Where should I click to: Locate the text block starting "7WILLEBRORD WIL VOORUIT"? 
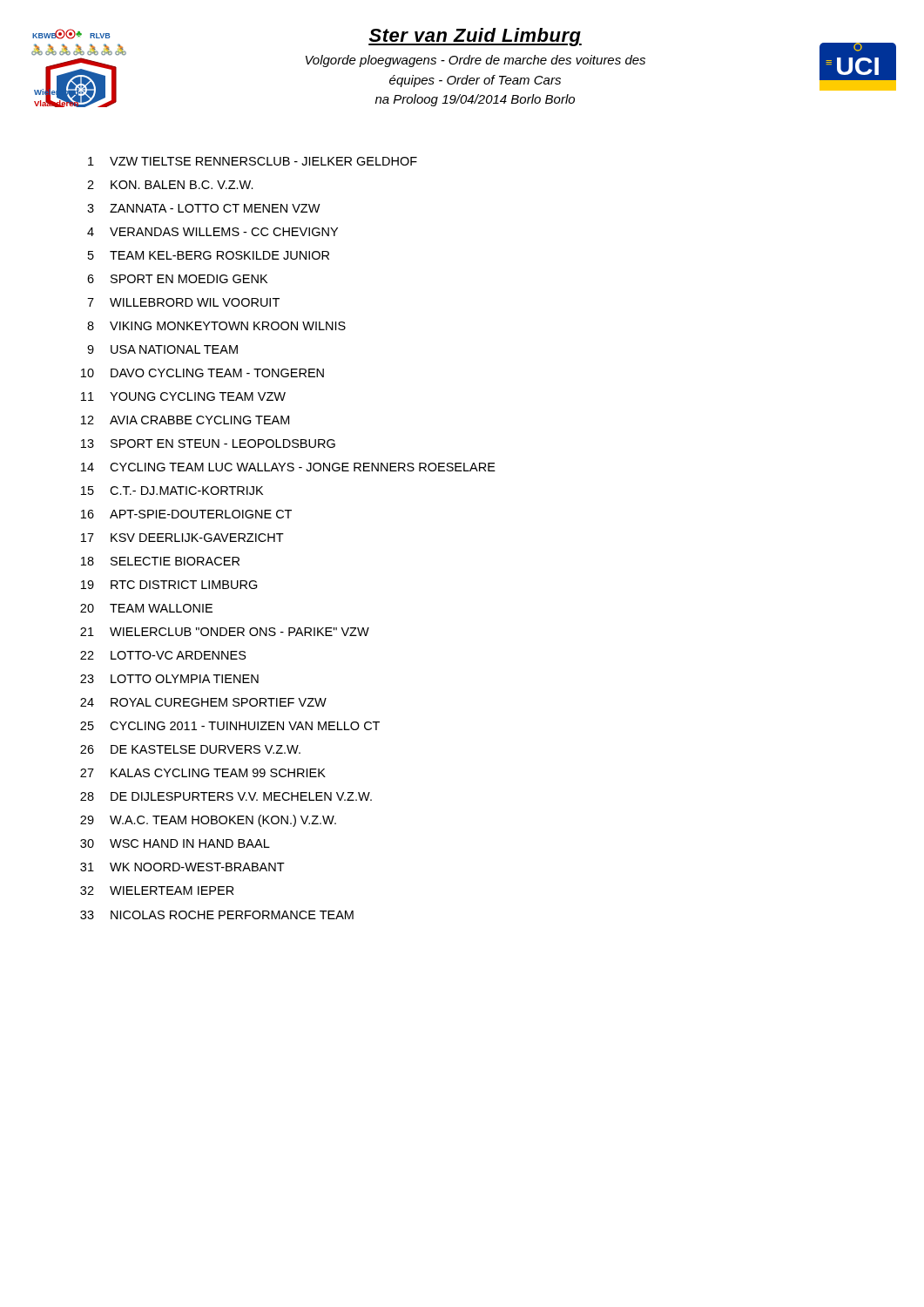point(166,303)
